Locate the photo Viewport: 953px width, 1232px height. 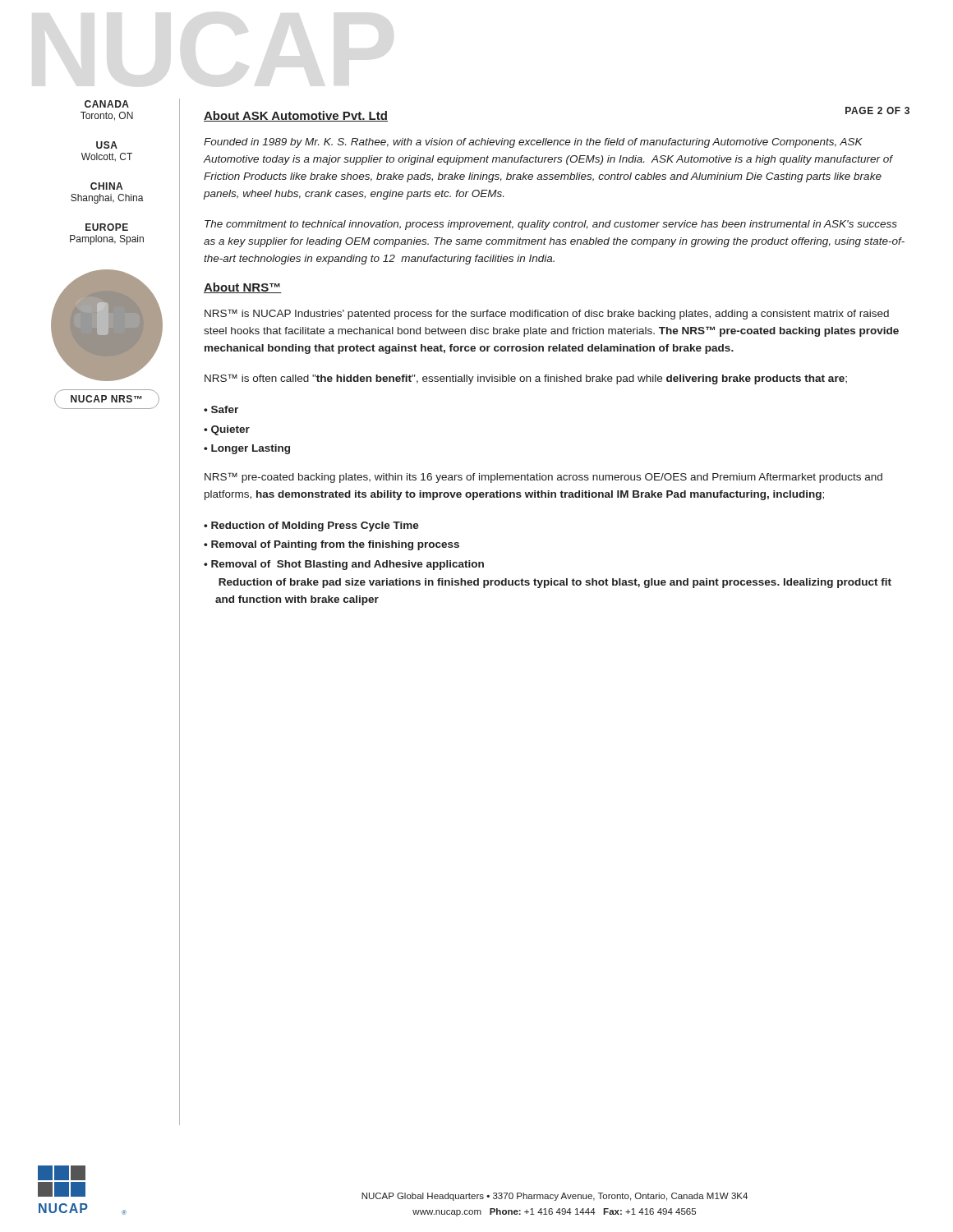[x=107, y=338]
